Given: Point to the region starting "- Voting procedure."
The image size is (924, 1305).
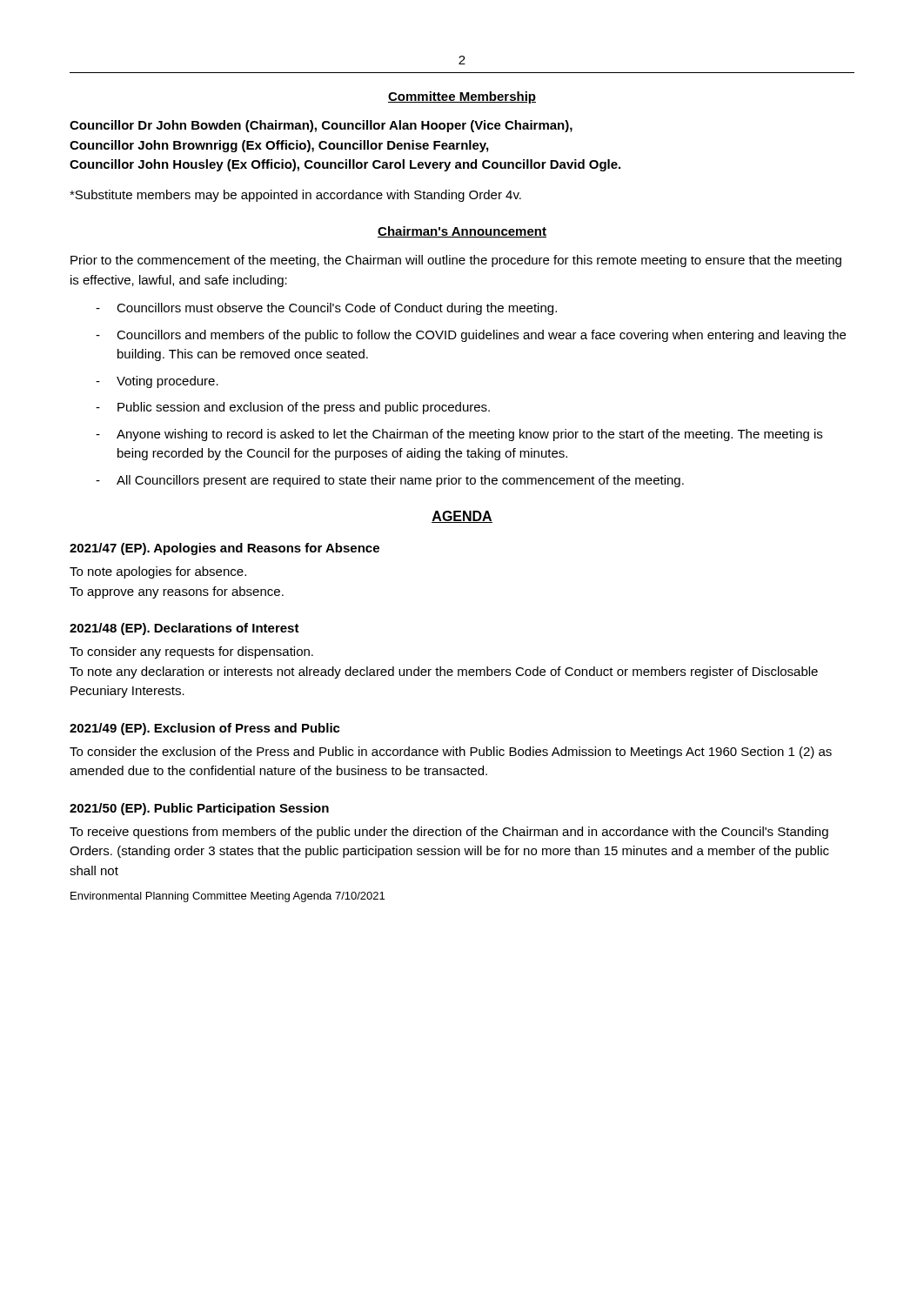Looking at the screenshot, I should point(157,381).
